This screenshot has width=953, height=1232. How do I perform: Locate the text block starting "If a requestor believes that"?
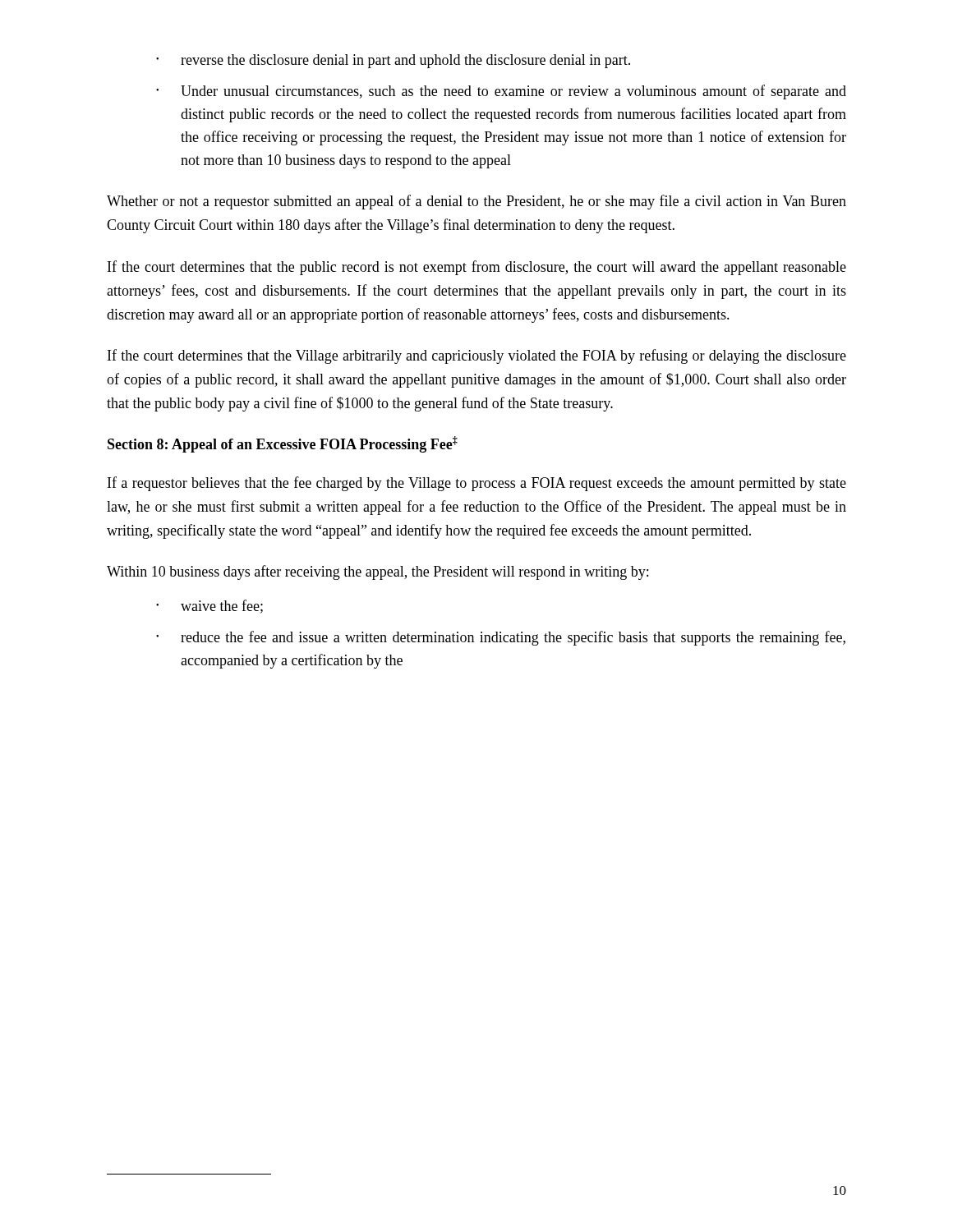(x=476, y=507)
